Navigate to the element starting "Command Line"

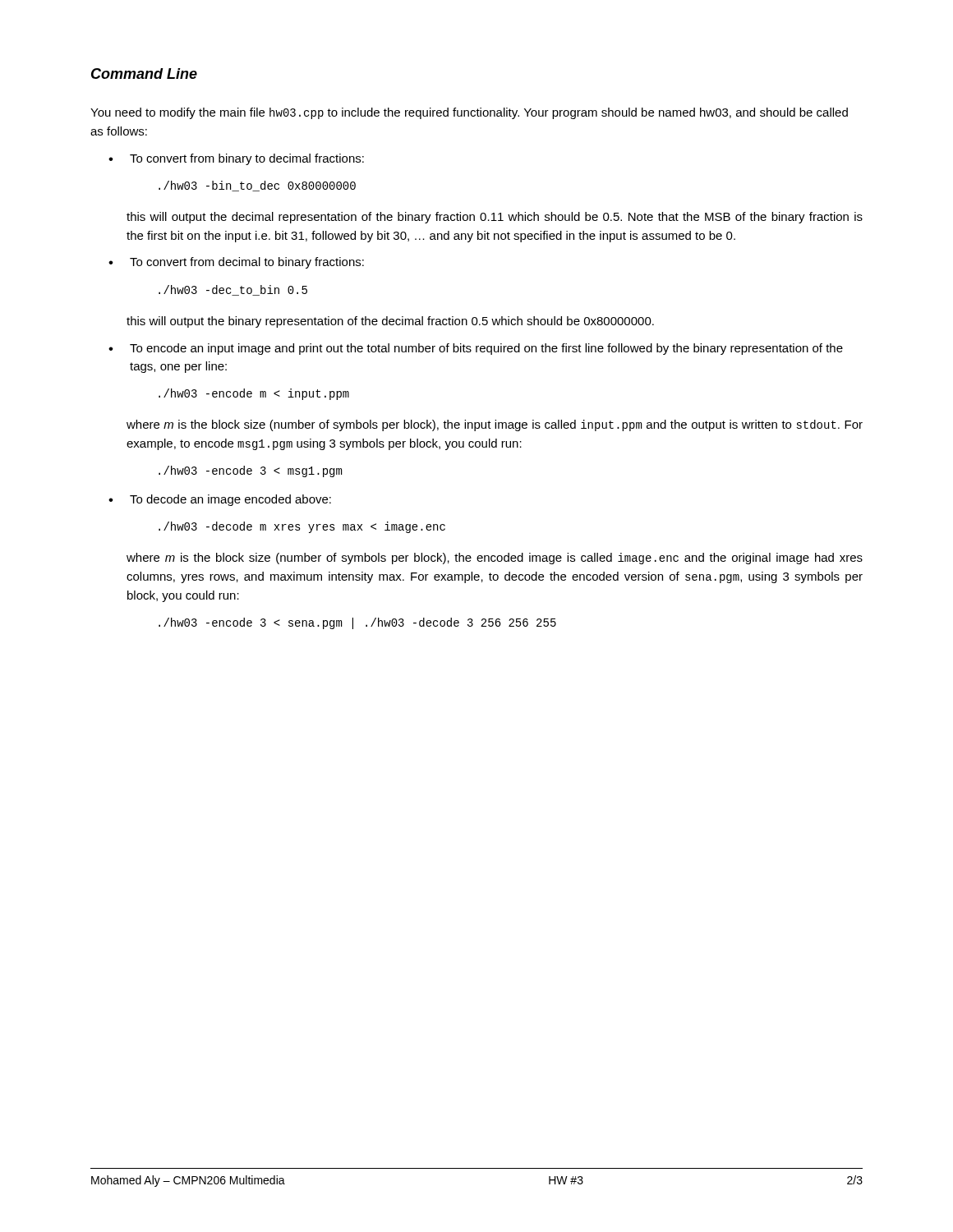click(x=144, y=74)
